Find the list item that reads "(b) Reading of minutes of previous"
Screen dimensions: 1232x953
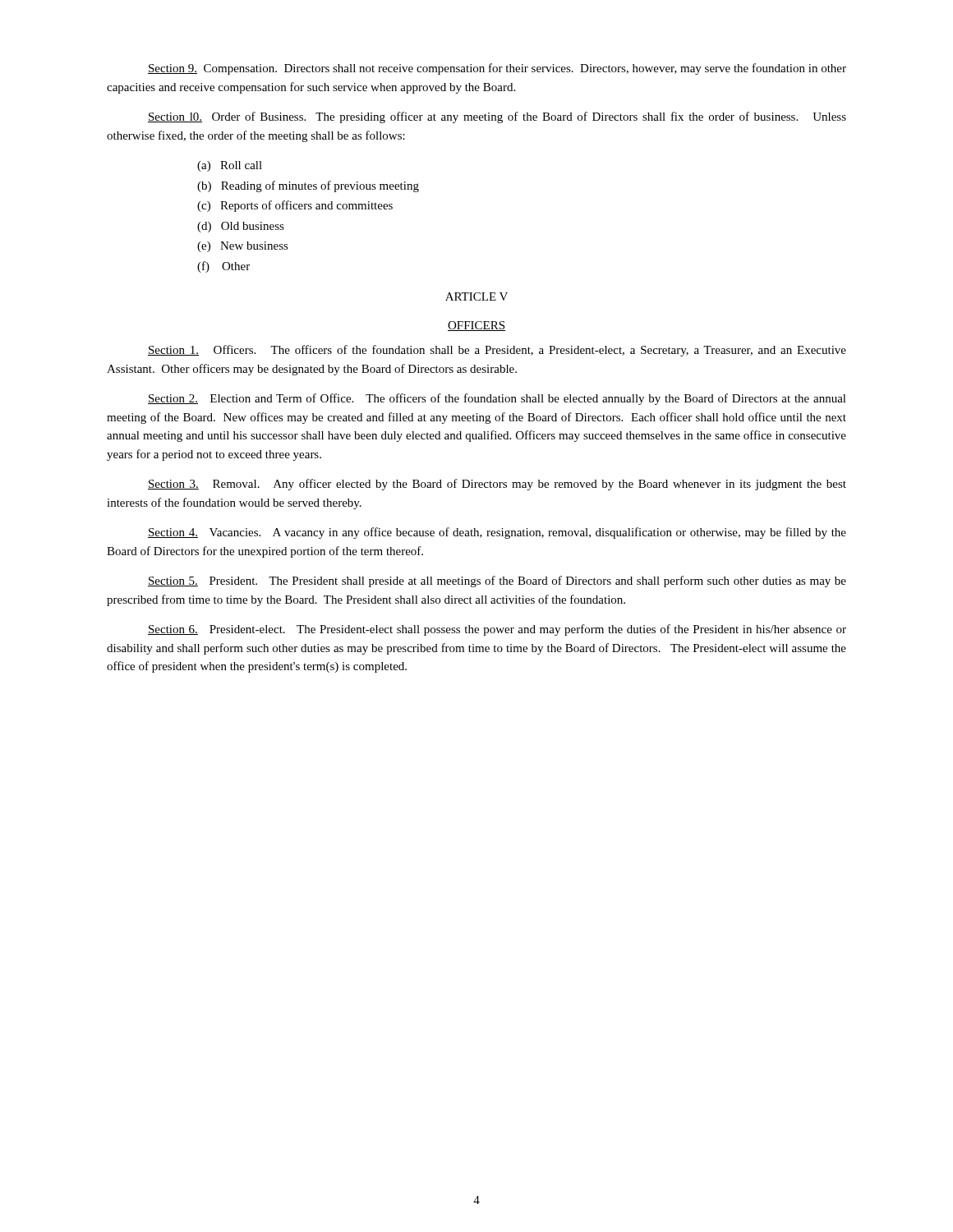(308, 185)
